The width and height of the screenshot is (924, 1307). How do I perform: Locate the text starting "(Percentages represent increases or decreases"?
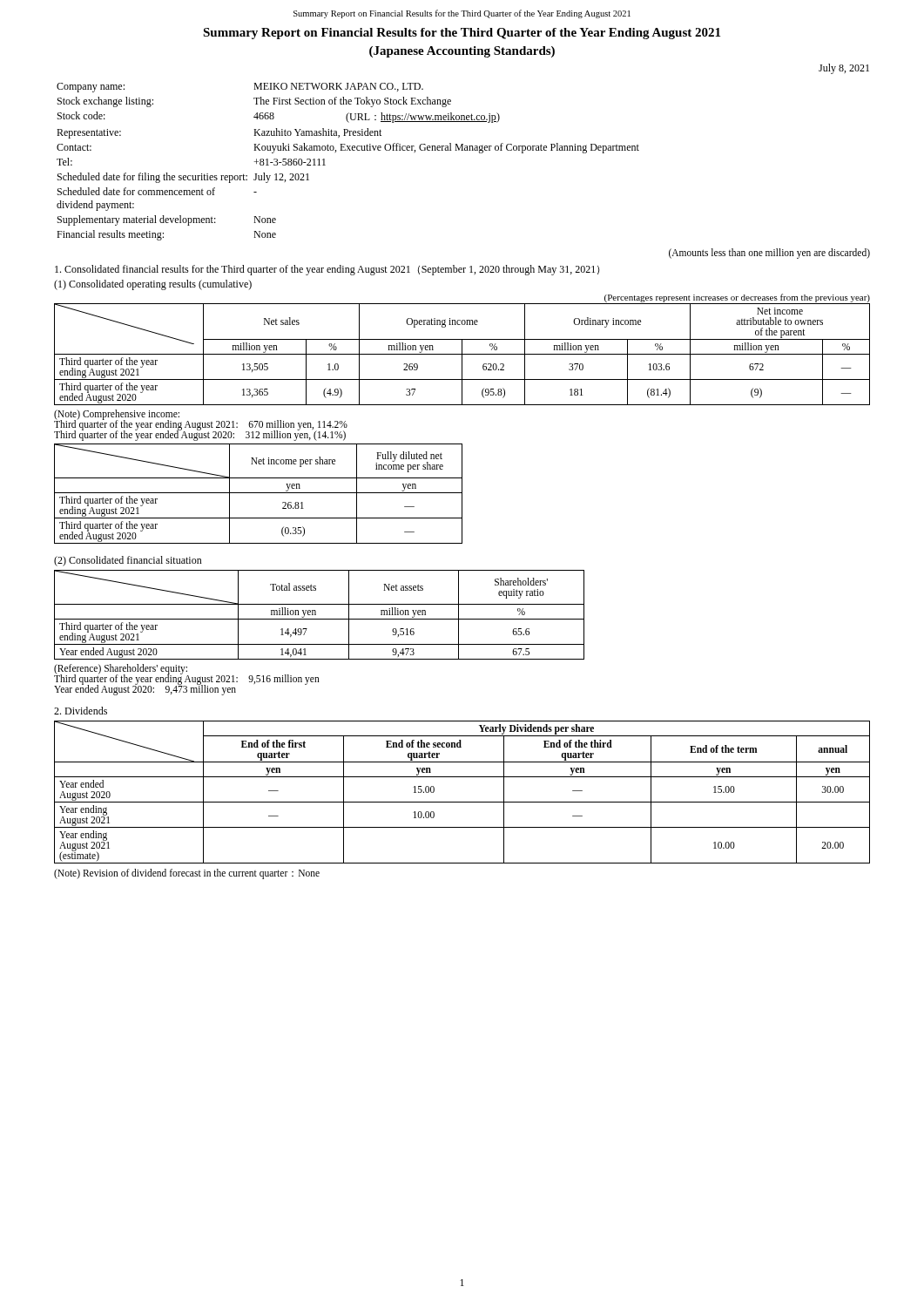[737, 297]
